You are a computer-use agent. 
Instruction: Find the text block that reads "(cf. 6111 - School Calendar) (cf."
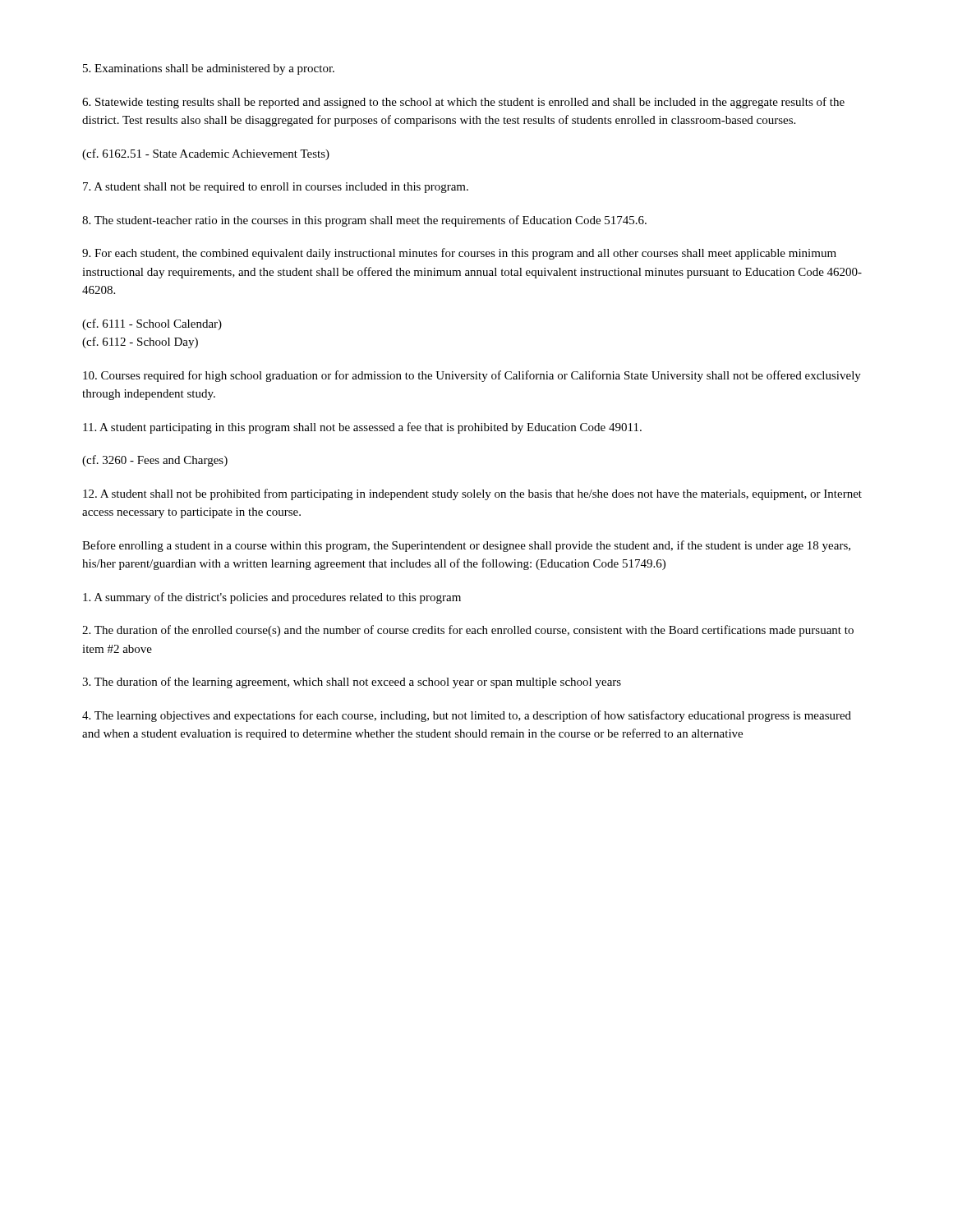point(152,332)
